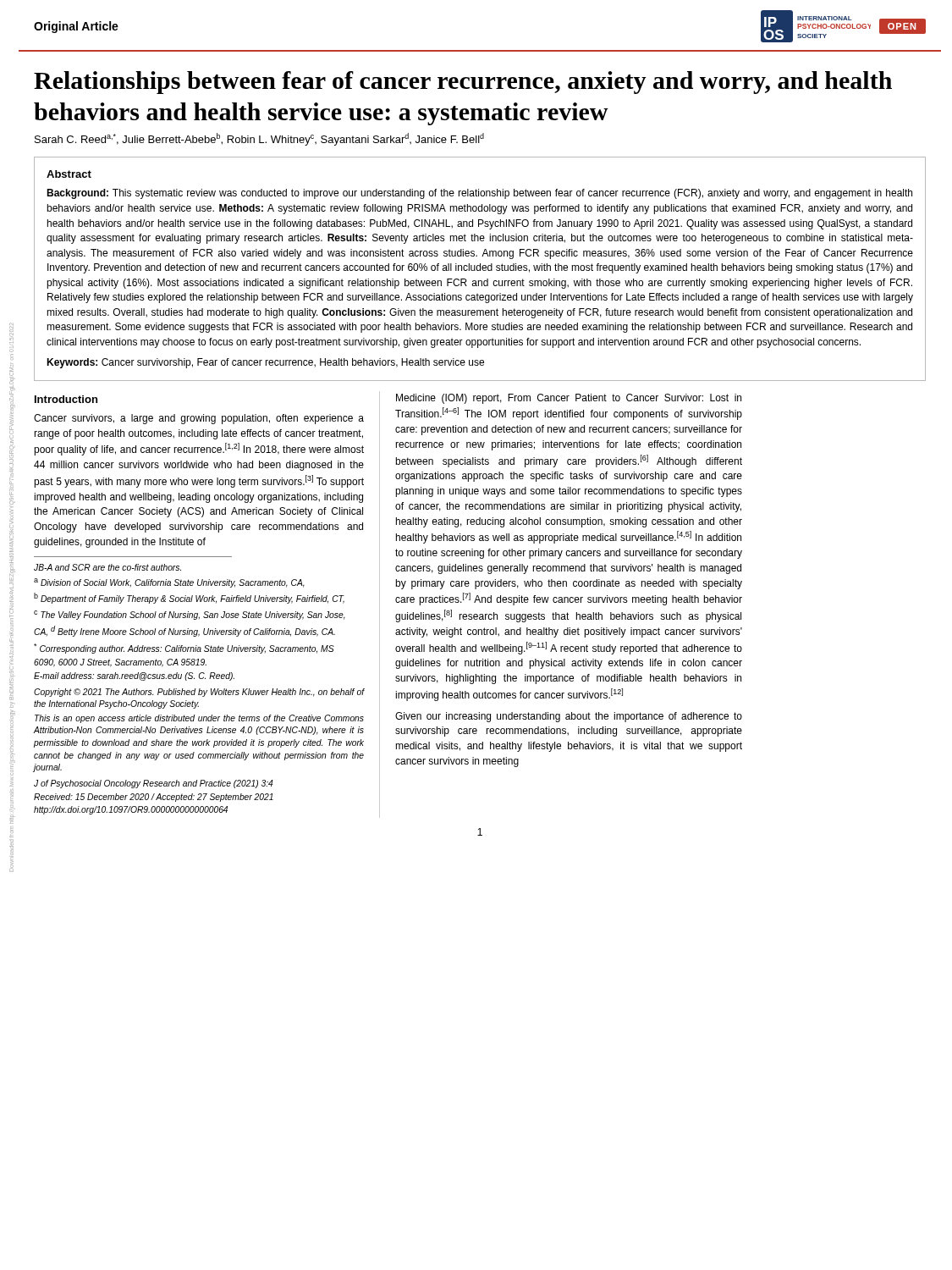
Task: Point to the block starting "Cancer survivors, a large and growing population, often"
Action: pyautogui.click(x=199, y=481)
